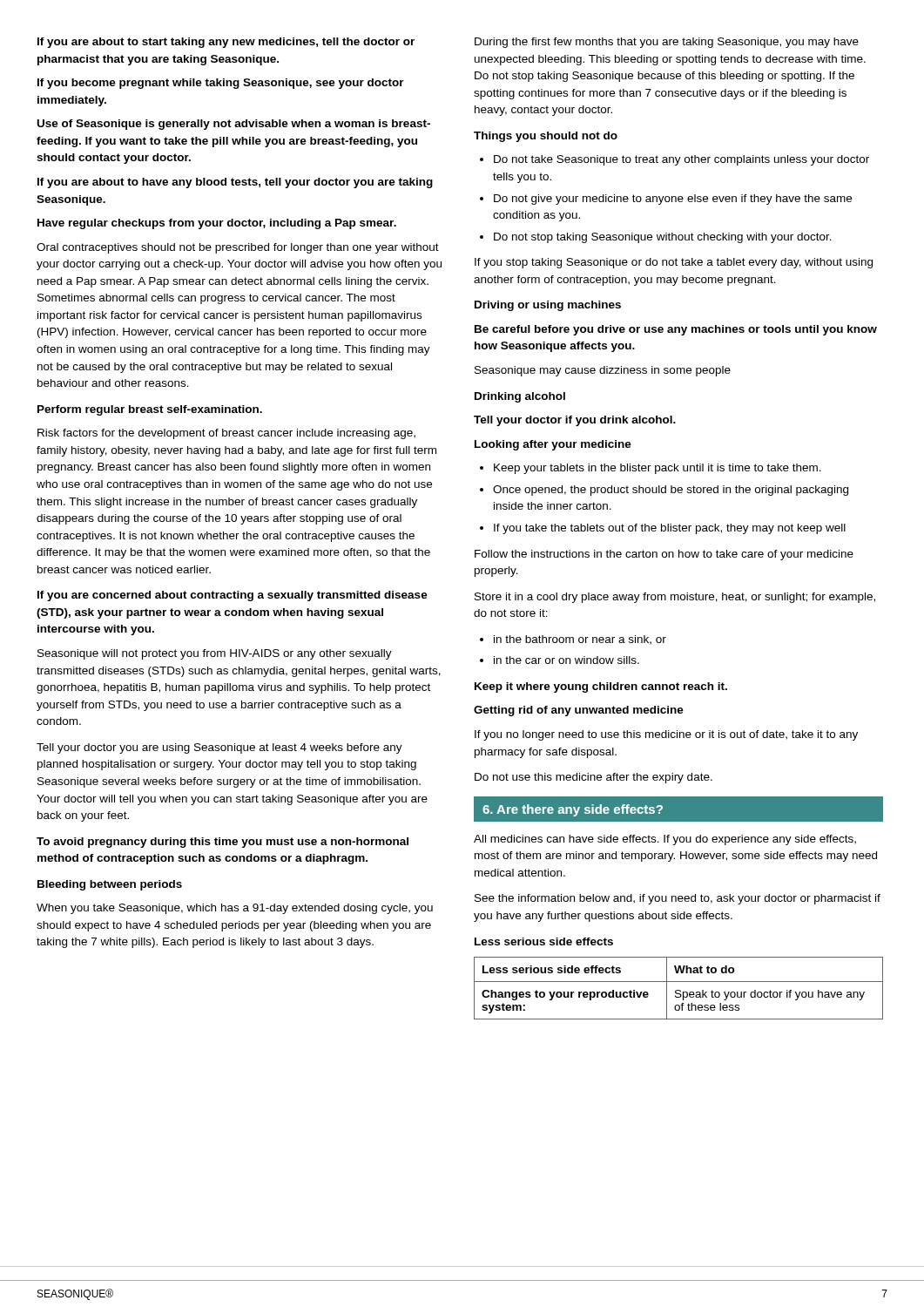Viewport: 924px width, 1307px height.
Task: Locate the block of text that opens with "If you are about to have any blood"
Action: [x=235, y=190]
